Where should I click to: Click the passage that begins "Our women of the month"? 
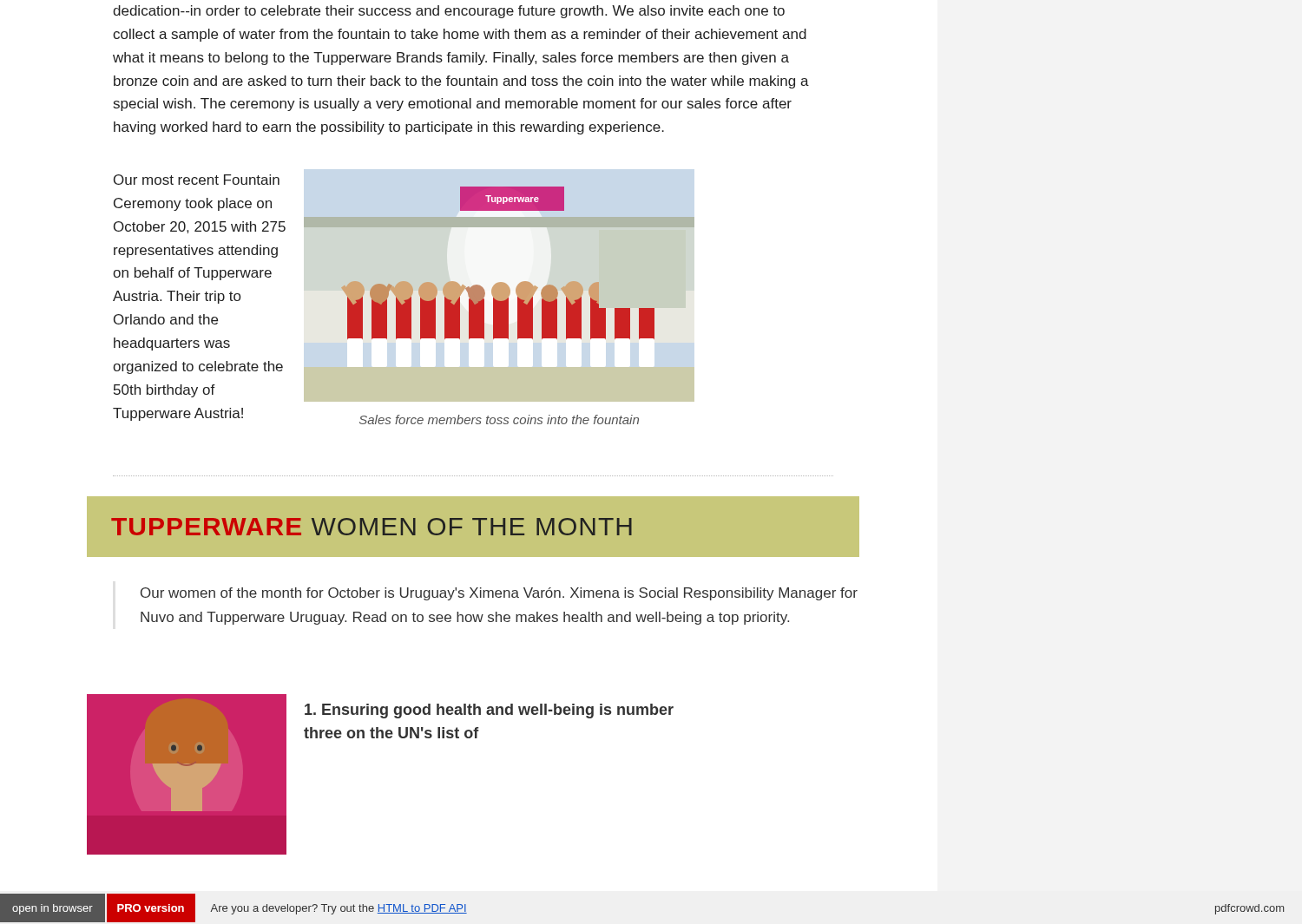pos(499,605)
